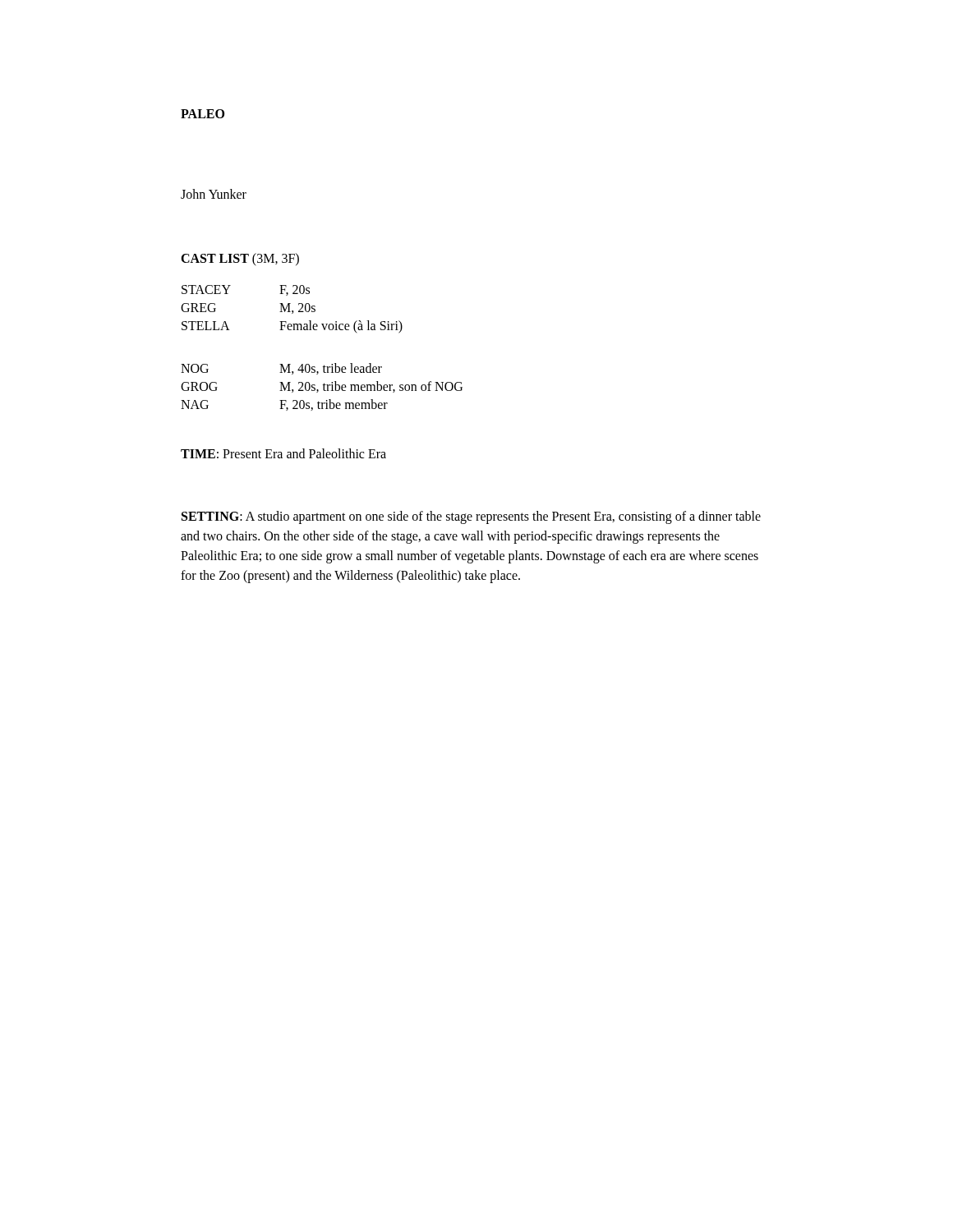953x1232 pixels.
Task: Click on the element starting "TIME: Present Era and Paleolithic"
Action: coord(284,454)
